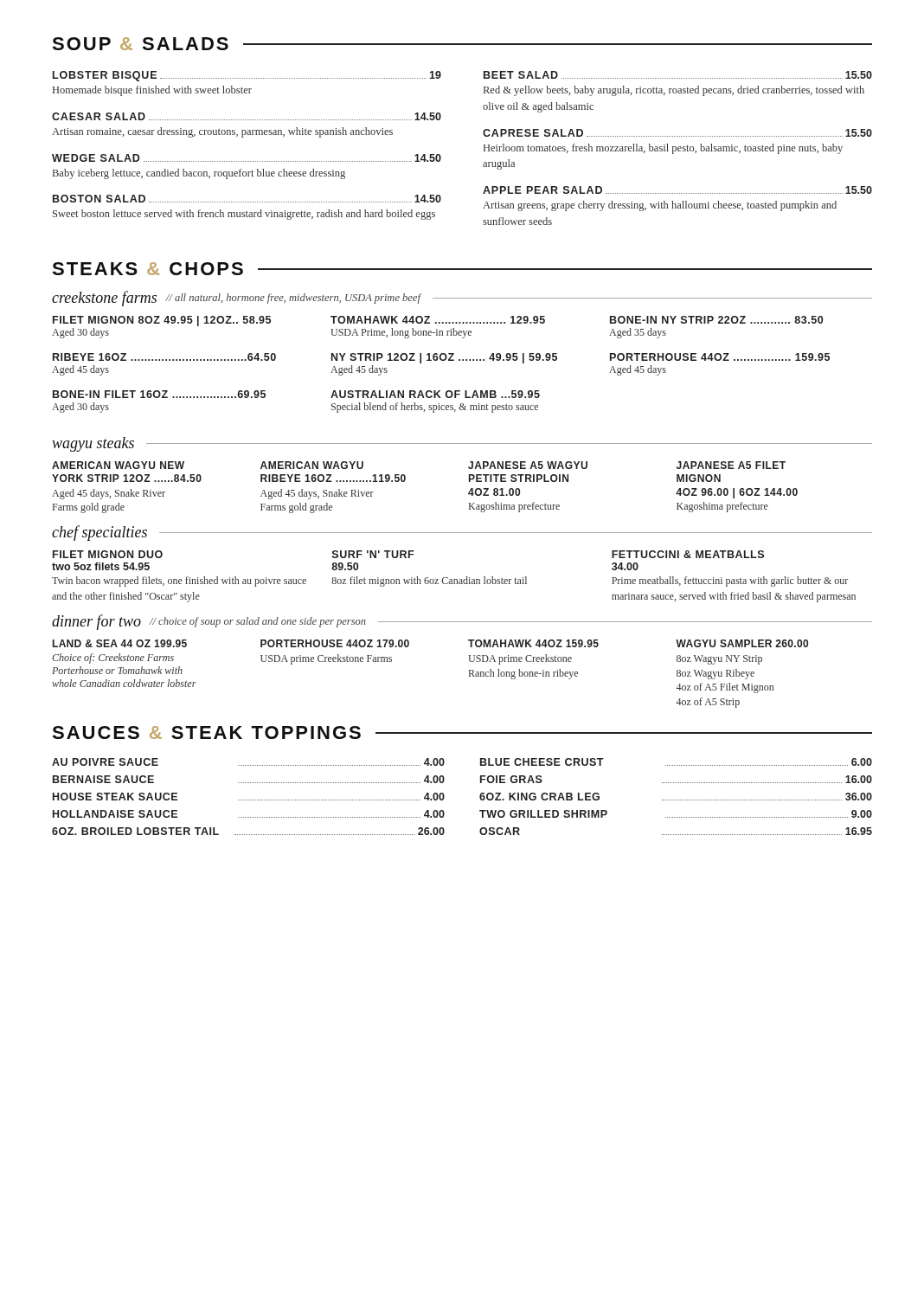Locate the block starting "FILET MIGNON DUO two 5oz"

(182, 577)
